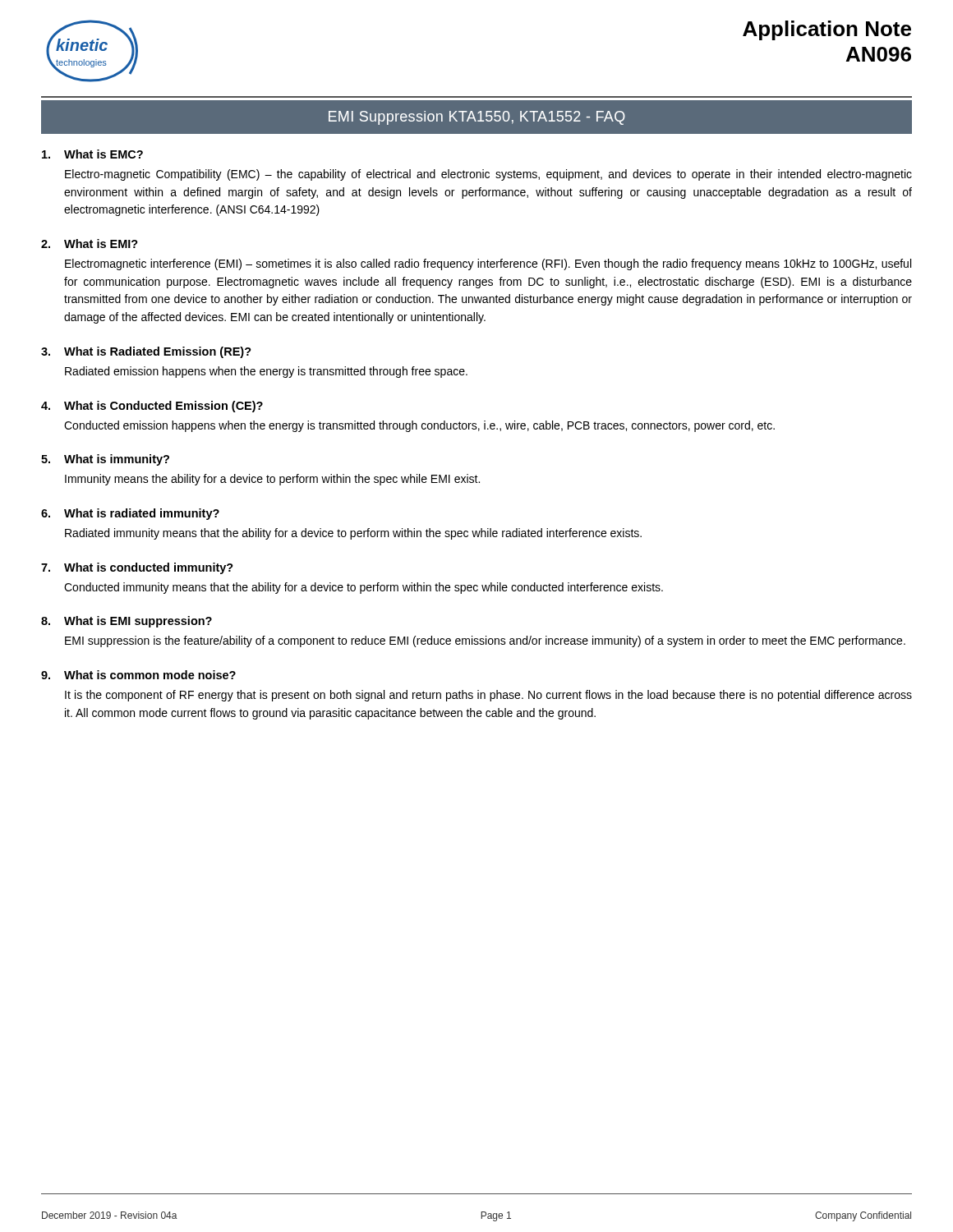Click on the region starting "3. What is Radiated"

coord(146,352)
